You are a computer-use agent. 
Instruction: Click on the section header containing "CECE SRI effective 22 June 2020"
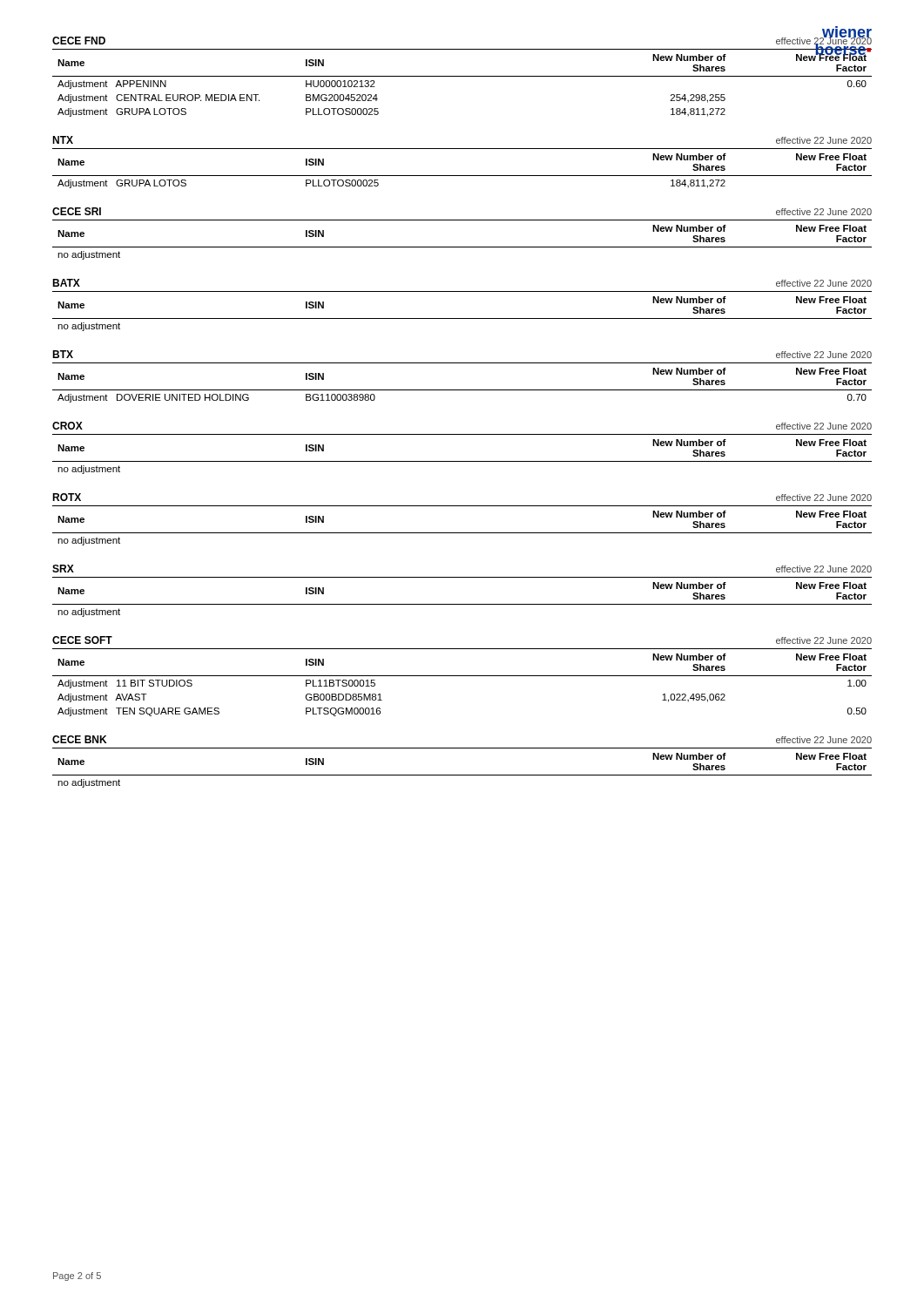tap(78, 211)
